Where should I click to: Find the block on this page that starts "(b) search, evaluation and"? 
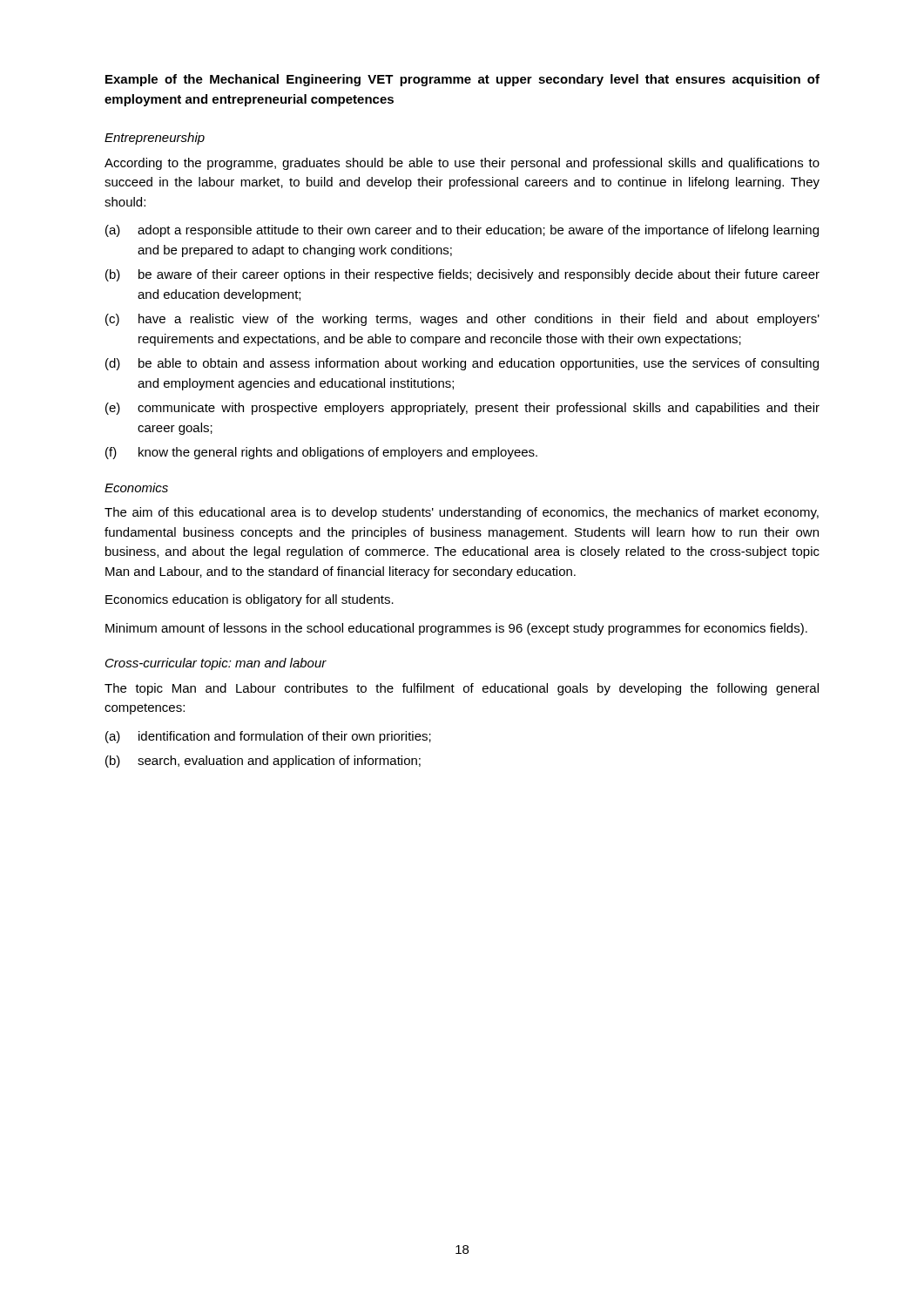coord(263,762)
